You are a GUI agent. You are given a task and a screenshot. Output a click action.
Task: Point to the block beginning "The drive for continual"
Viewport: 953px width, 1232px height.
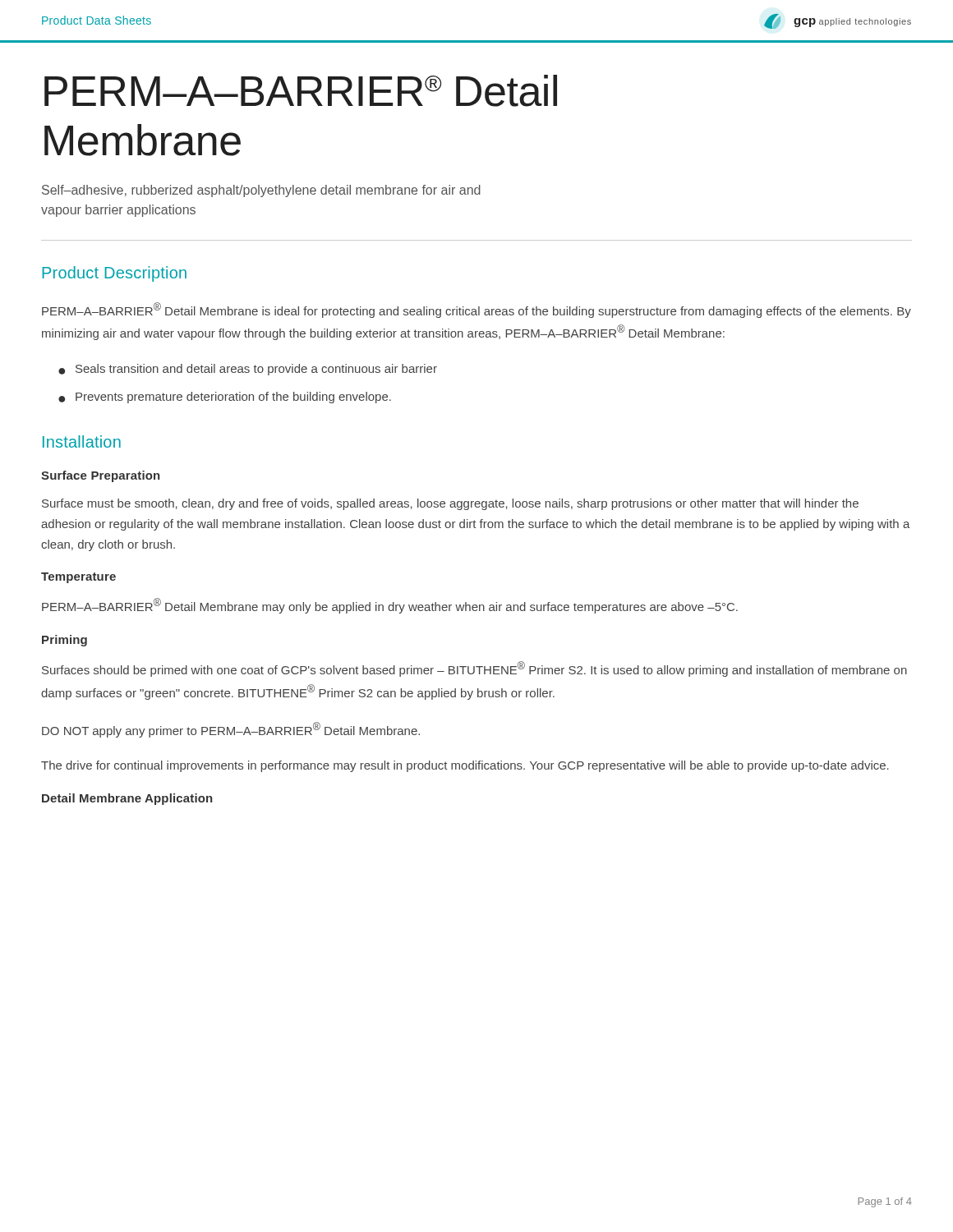(476, 766)
